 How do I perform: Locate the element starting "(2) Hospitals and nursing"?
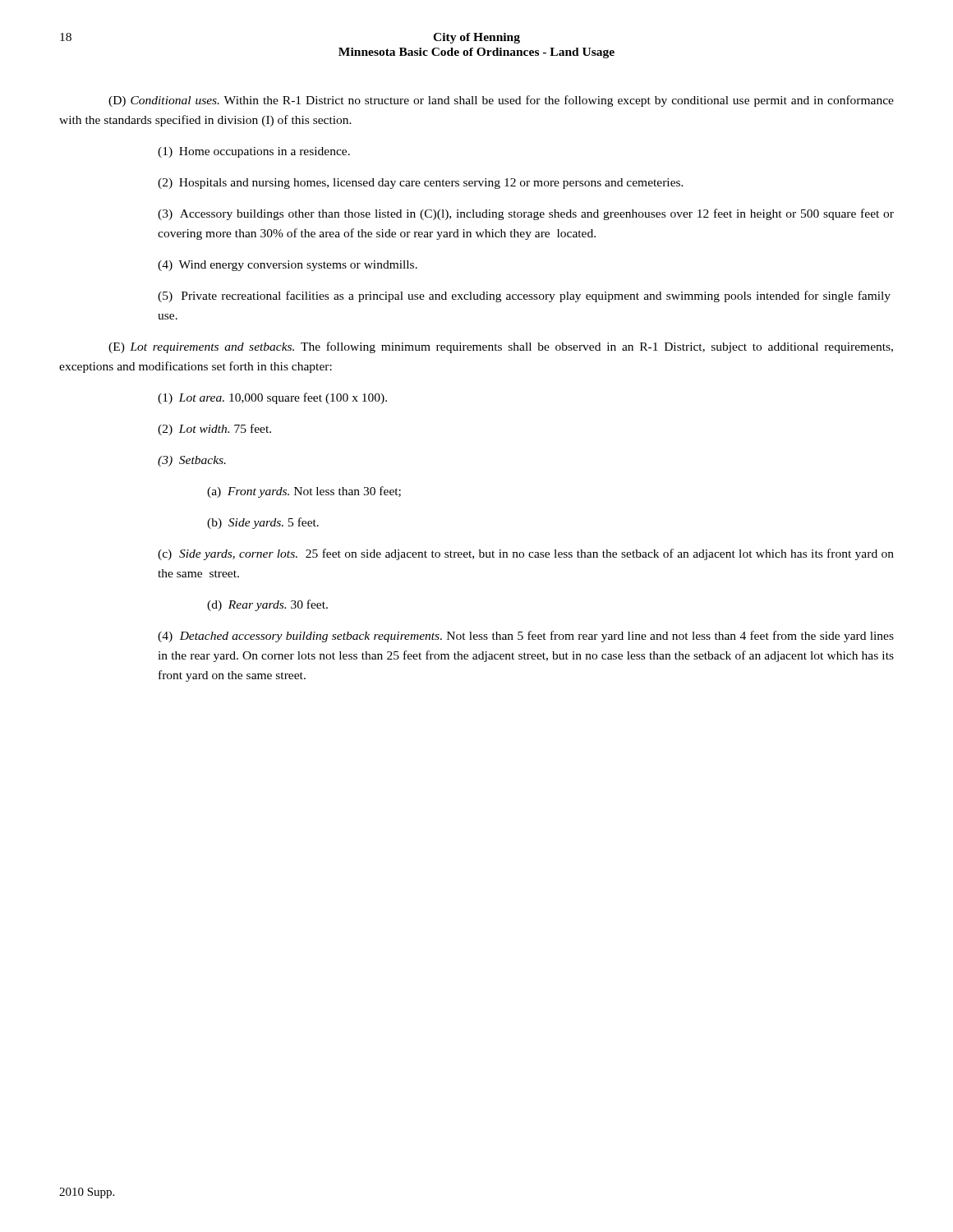526,182
